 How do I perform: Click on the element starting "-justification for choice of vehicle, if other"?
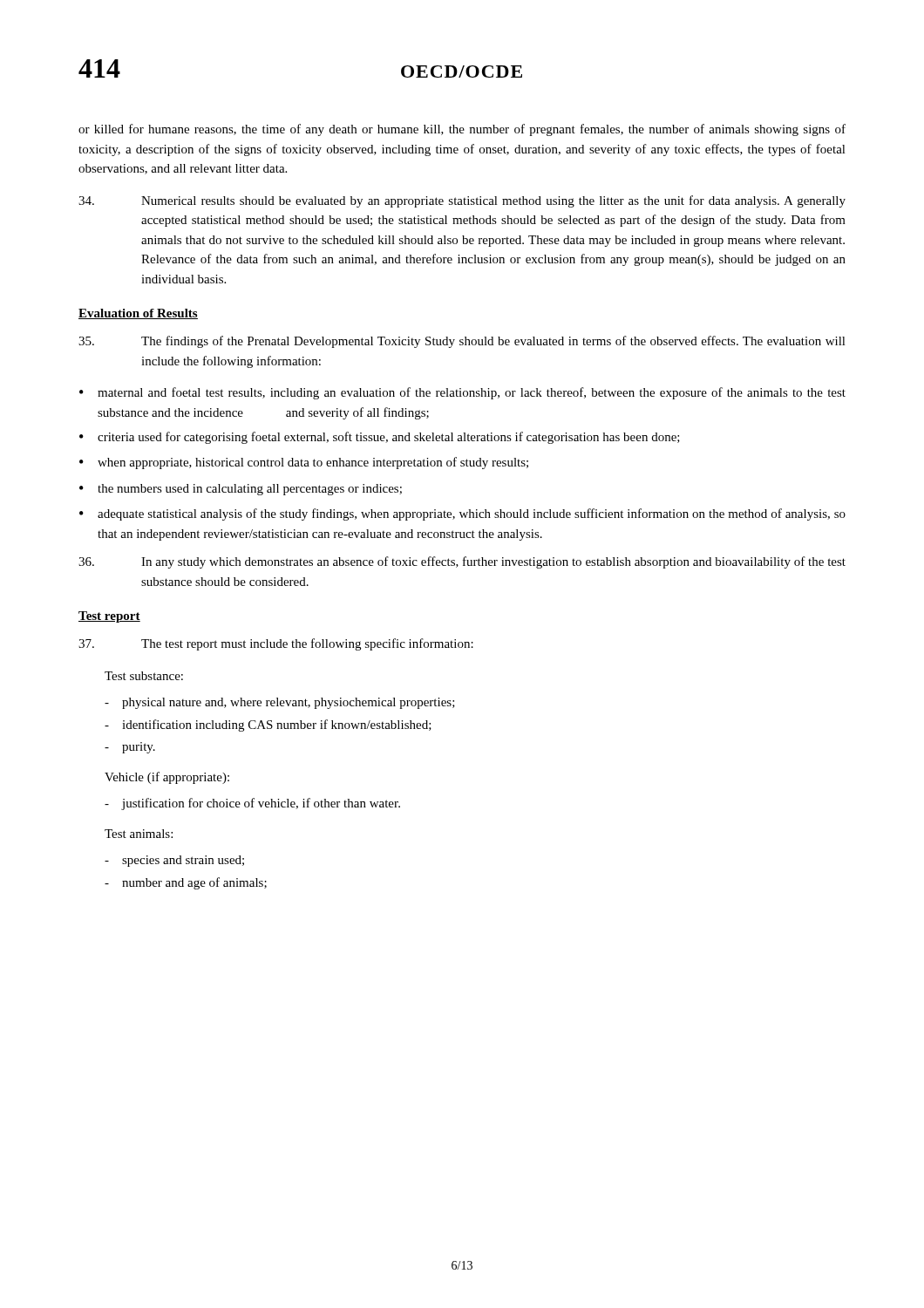click(x=253, y=804)
